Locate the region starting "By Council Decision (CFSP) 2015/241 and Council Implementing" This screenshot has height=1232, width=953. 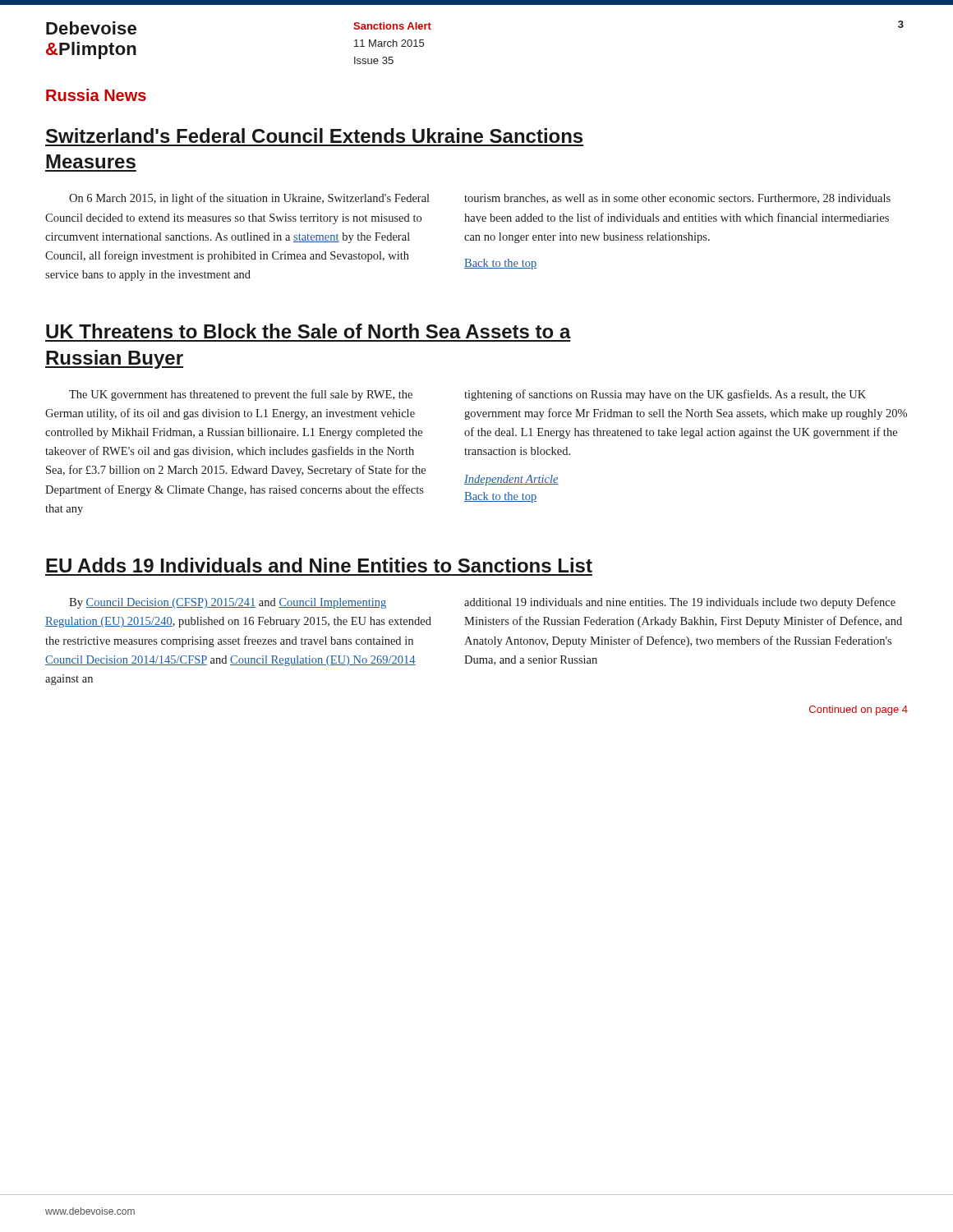[238, 641]
